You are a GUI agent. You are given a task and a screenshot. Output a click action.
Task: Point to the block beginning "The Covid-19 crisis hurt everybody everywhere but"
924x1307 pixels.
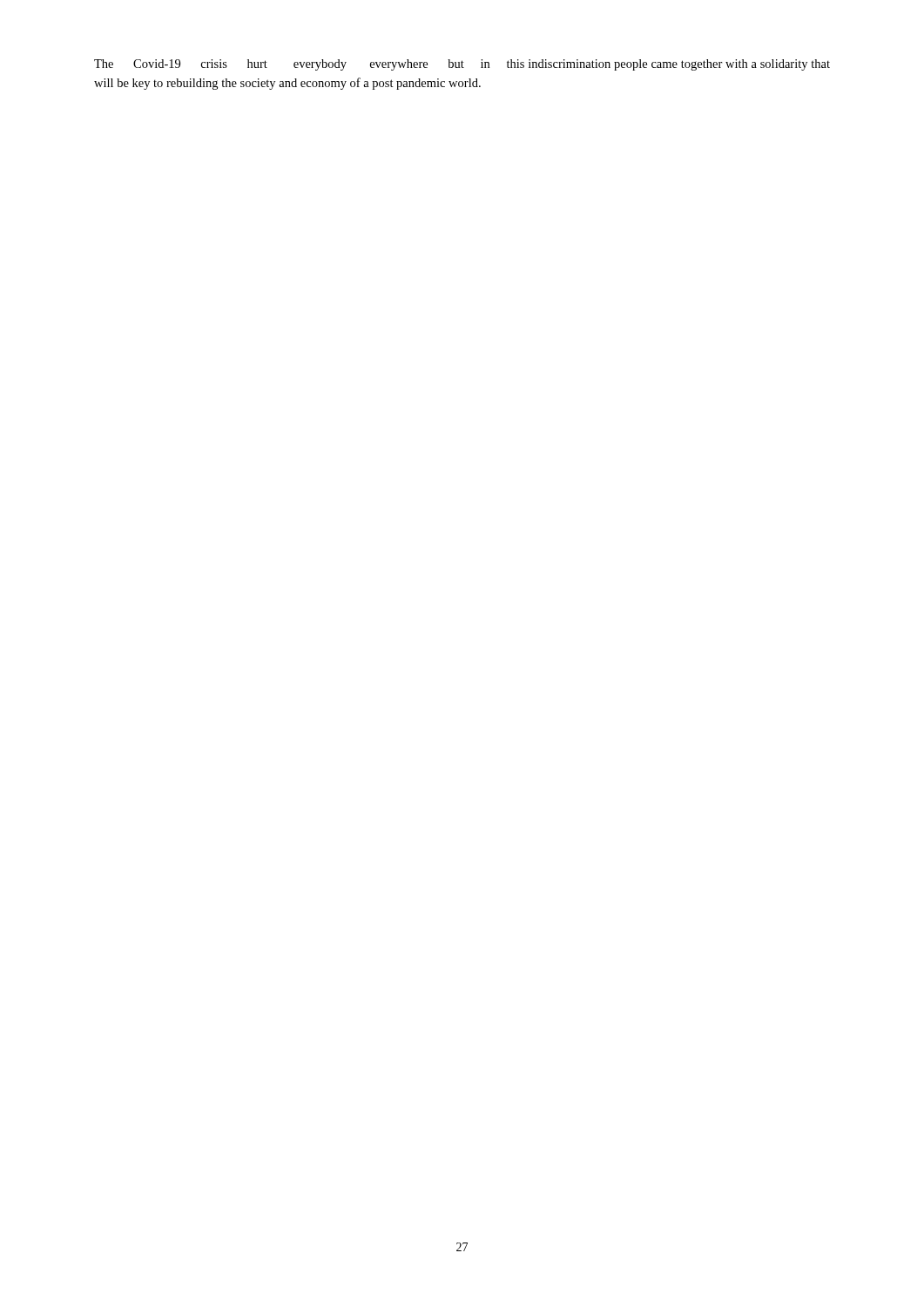pos(462,73)
